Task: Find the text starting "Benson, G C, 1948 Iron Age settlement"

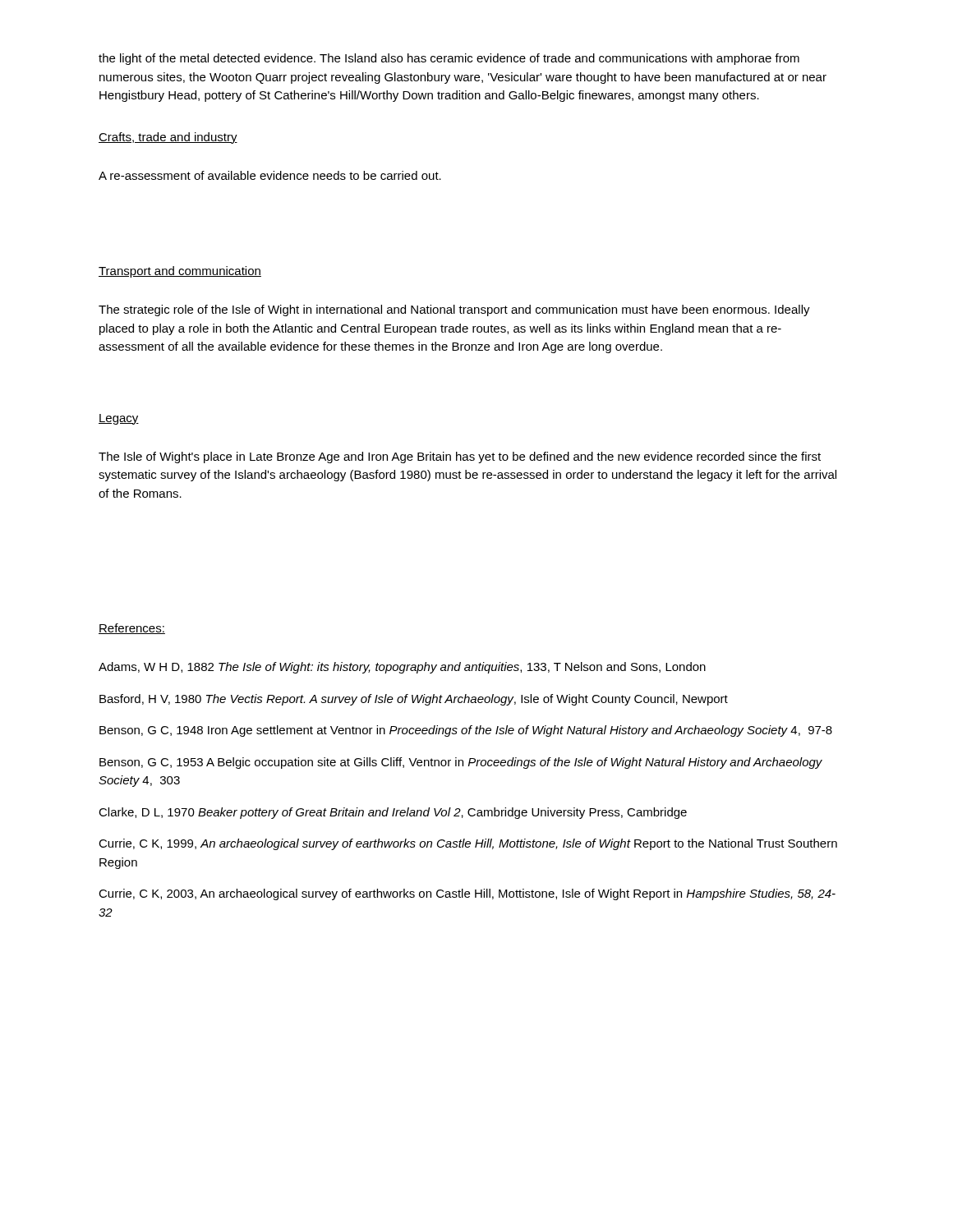Action: (465, 730)
